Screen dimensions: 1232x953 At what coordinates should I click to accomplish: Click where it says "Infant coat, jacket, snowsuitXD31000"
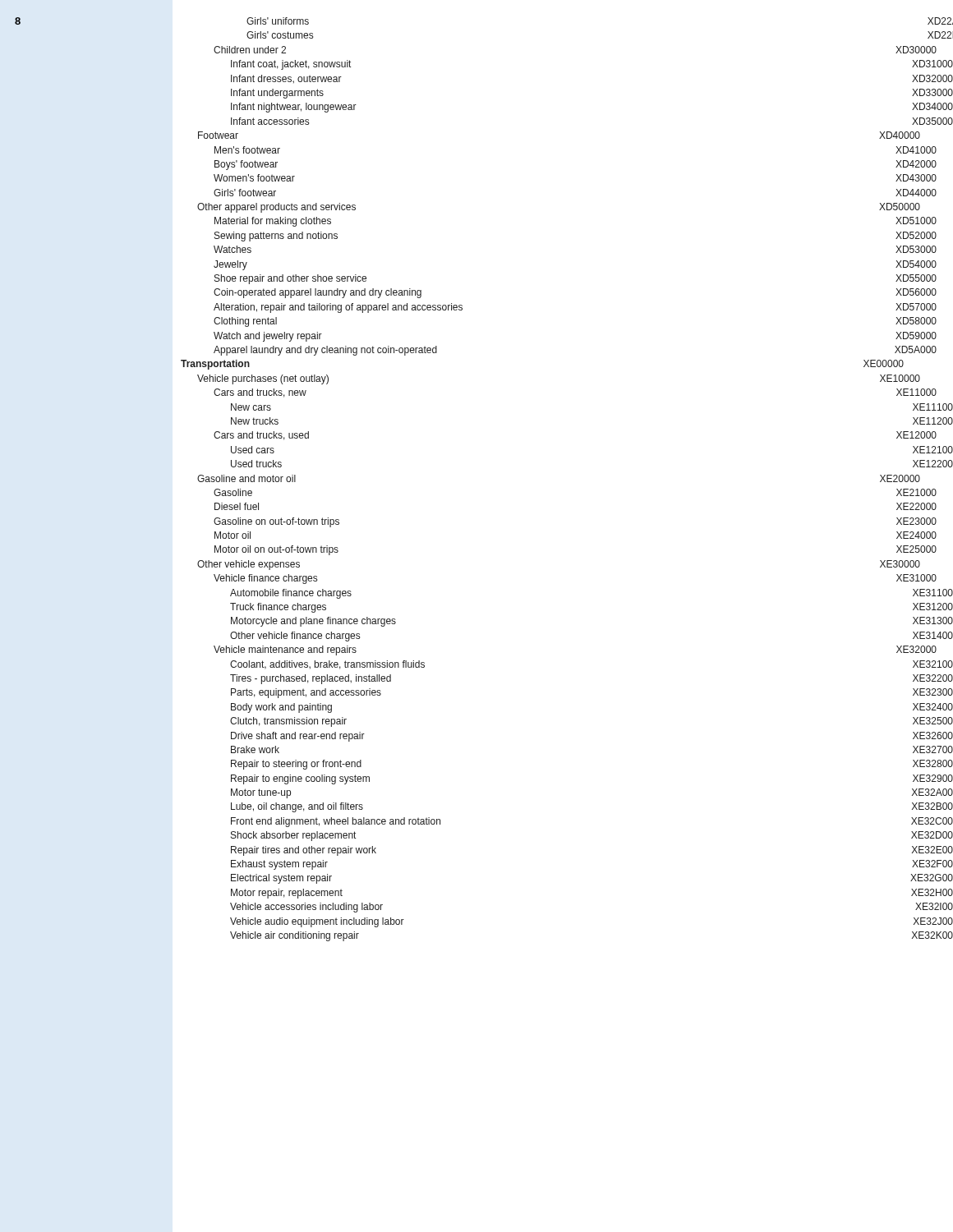[x=290, y=64]
